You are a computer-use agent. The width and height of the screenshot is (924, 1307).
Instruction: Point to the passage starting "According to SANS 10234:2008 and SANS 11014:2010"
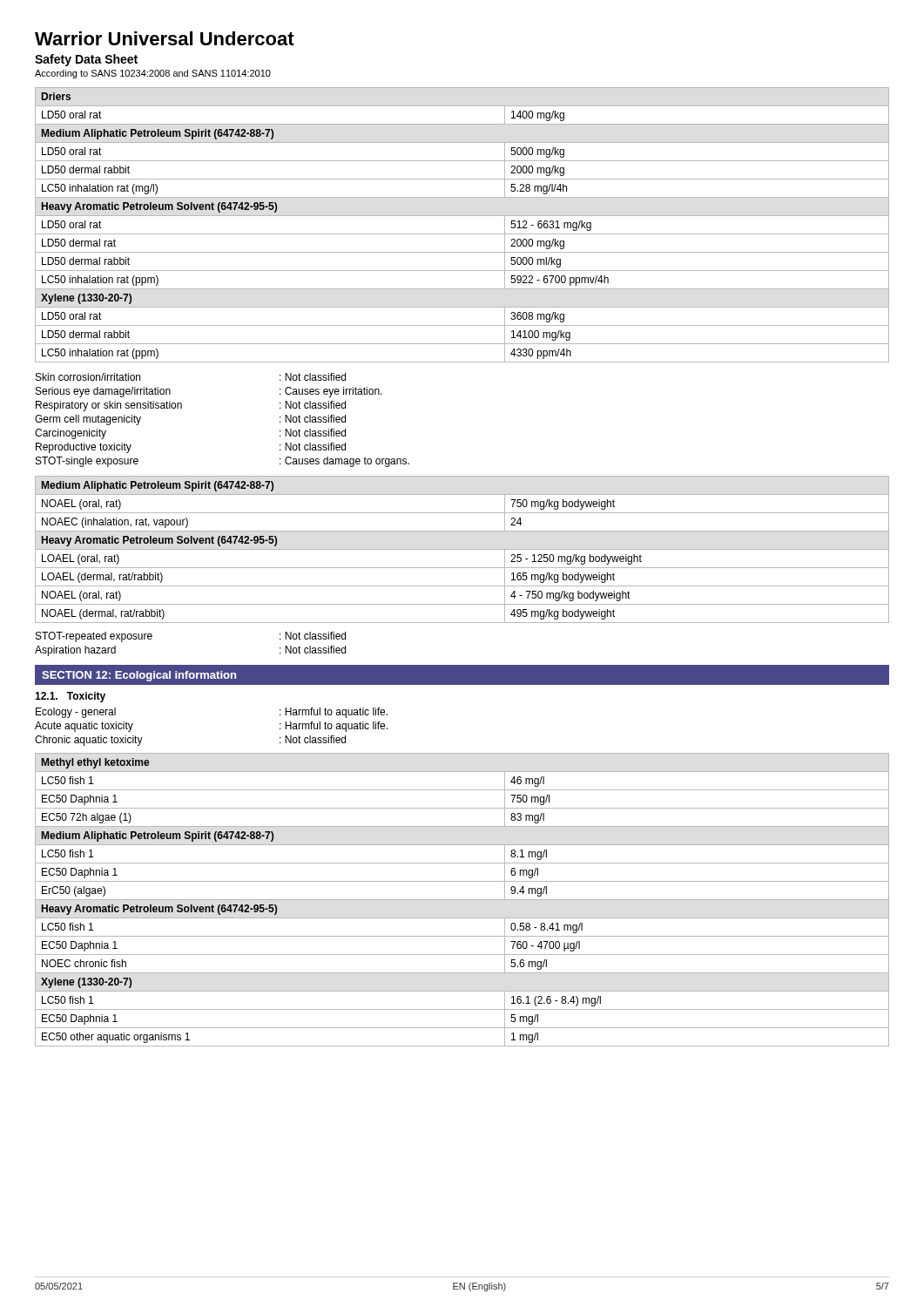153,73
